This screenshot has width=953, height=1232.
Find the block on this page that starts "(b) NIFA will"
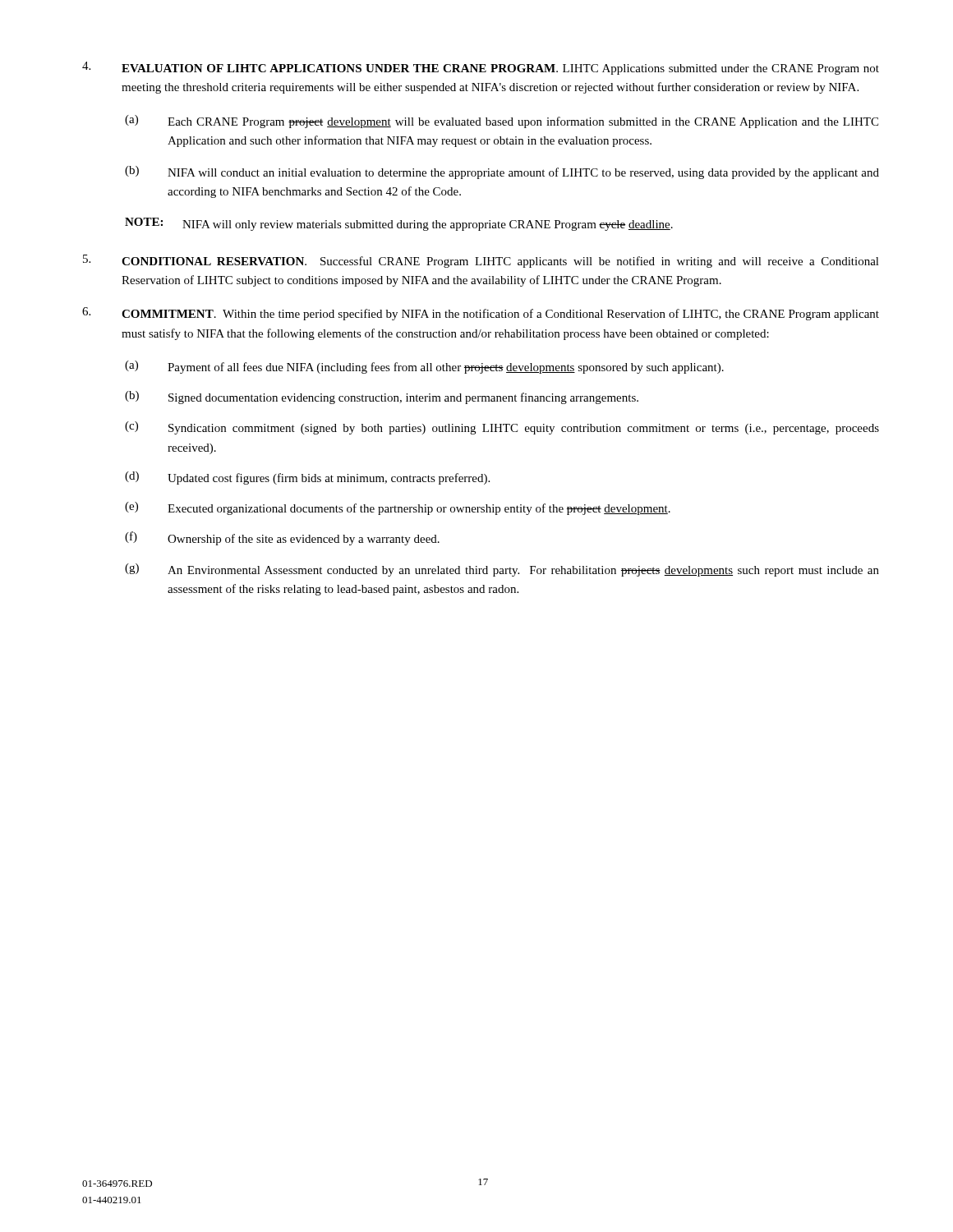point(502,183)
